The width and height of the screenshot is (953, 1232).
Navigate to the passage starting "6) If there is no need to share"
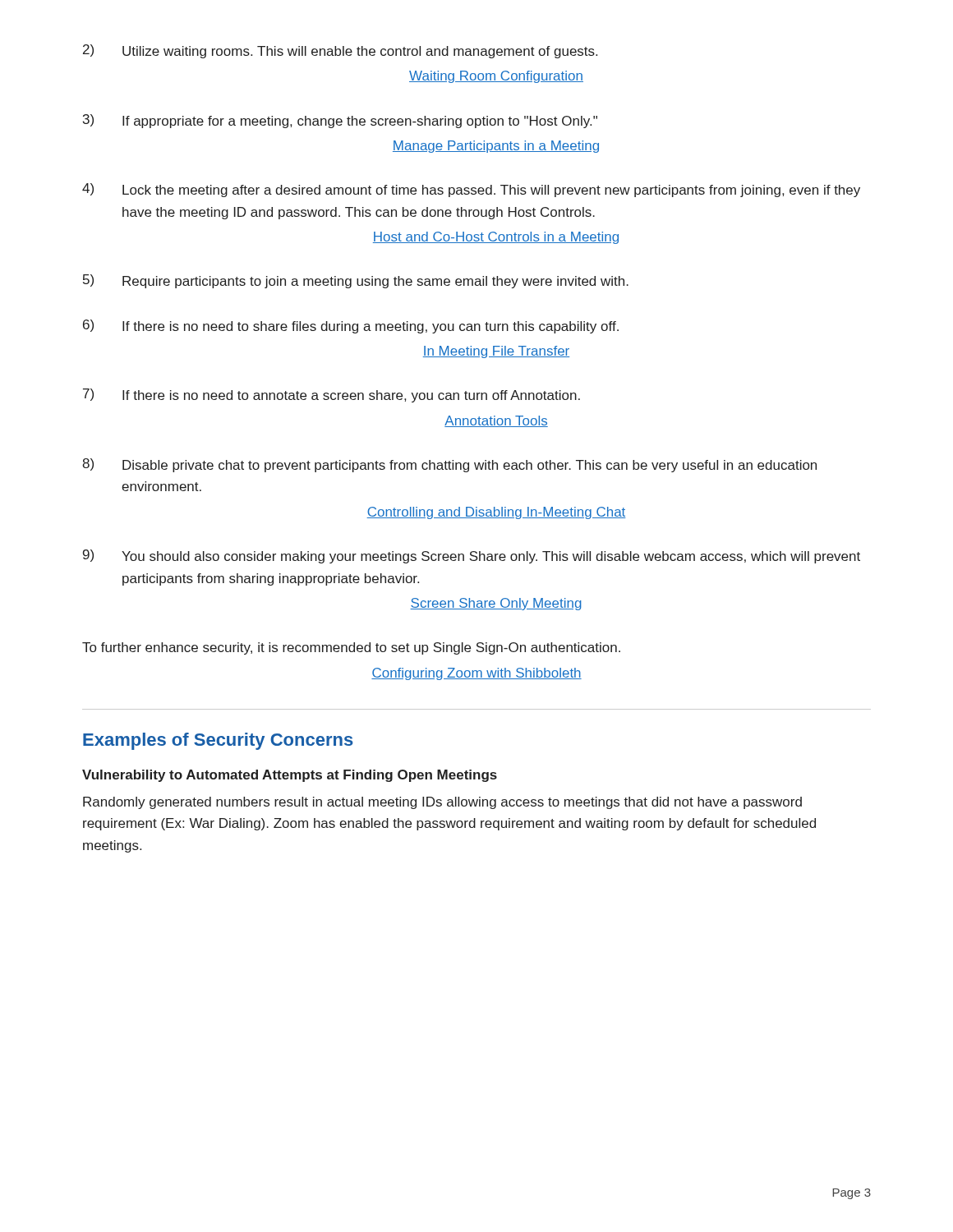[476, 339]
